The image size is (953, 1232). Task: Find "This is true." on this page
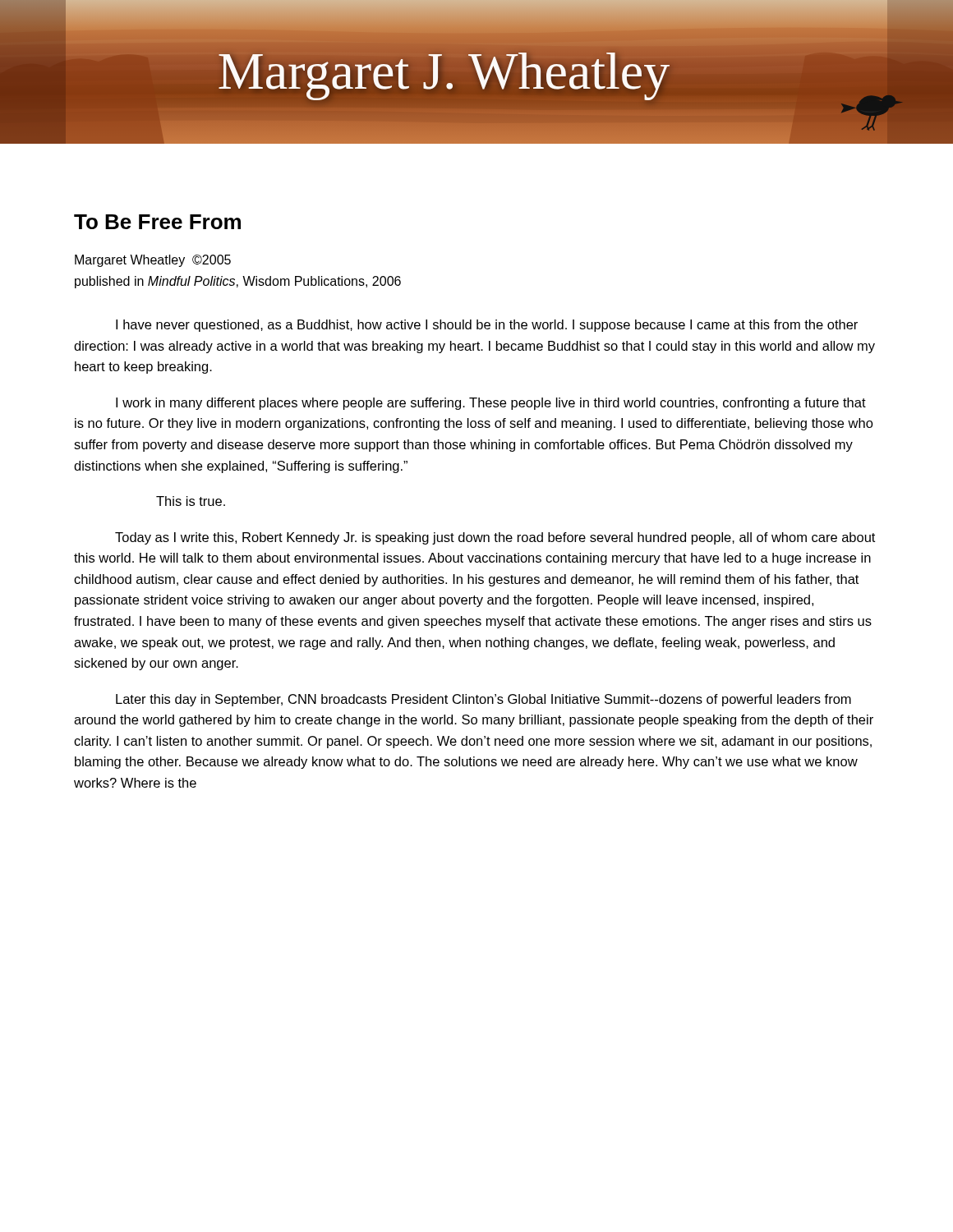point(191,501)
